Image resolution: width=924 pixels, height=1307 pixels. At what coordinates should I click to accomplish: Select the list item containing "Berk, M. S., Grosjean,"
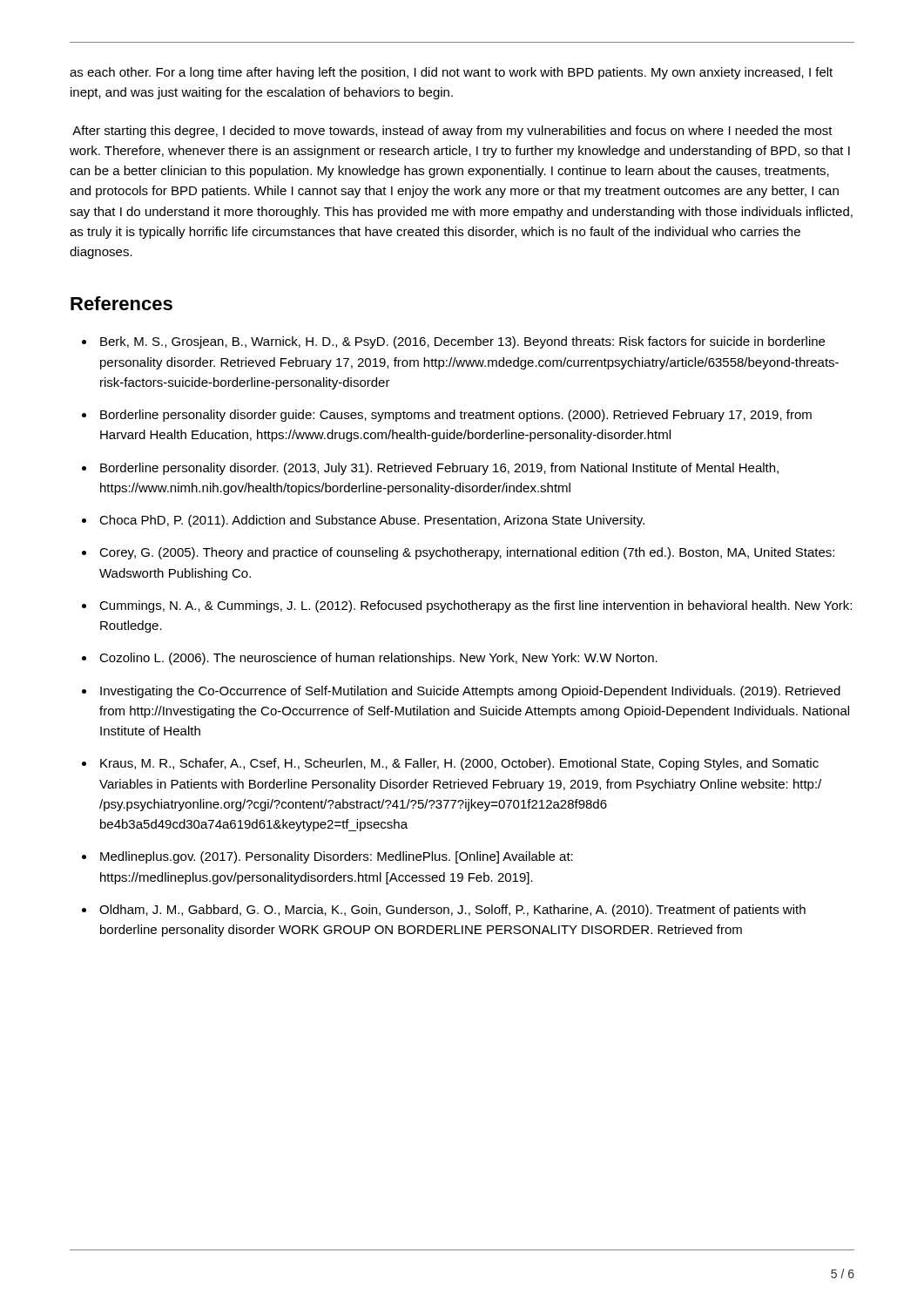469,362
